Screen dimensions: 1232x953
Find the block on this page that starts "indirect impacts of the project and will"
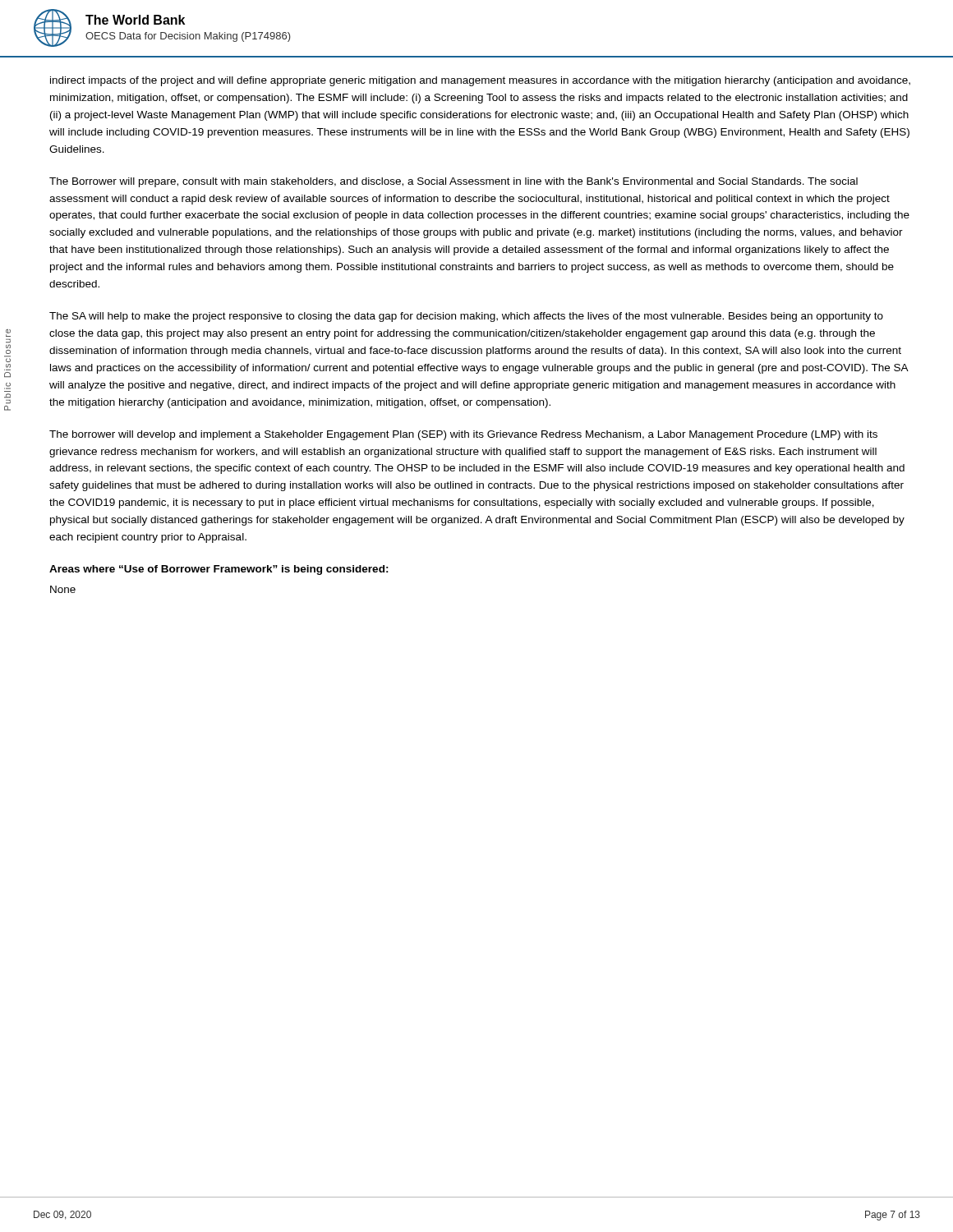(480, 114)
